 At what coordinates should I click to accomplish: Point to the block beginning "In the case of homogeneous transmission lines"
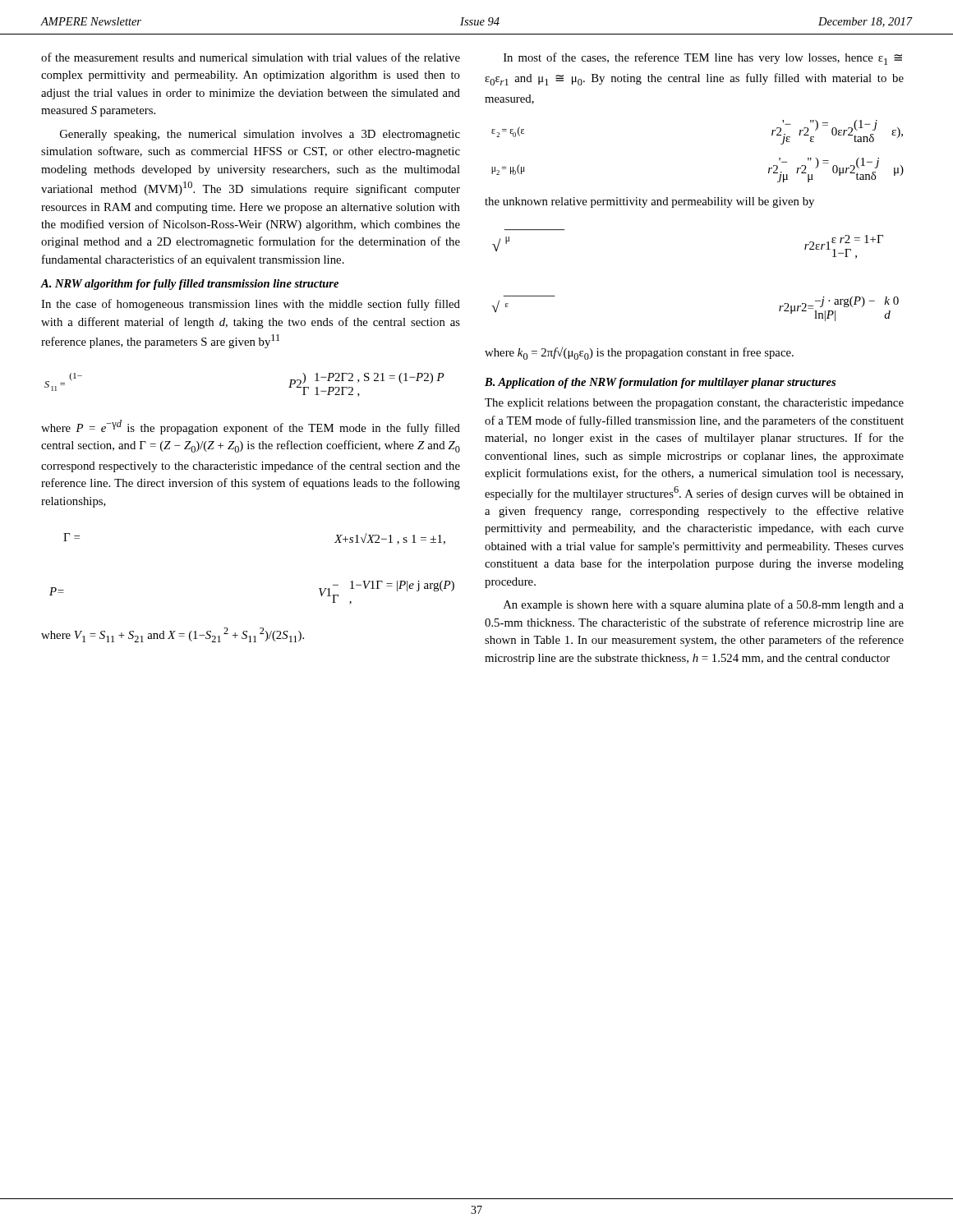pos(251,324)
